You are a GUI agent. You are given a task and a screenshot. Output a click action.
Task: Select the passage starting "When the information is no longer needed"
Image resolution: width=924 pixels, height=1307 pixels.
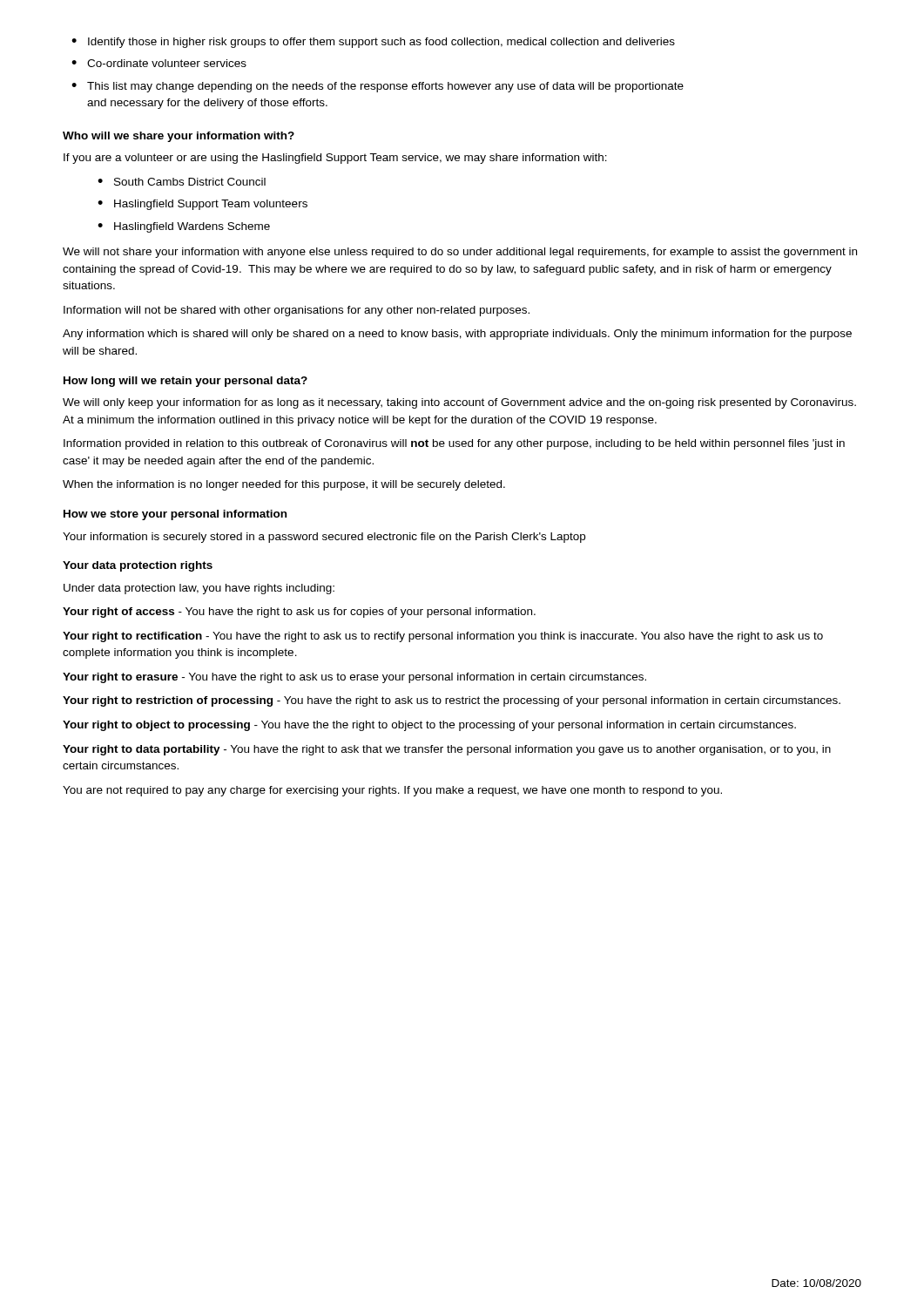[284, 484]
